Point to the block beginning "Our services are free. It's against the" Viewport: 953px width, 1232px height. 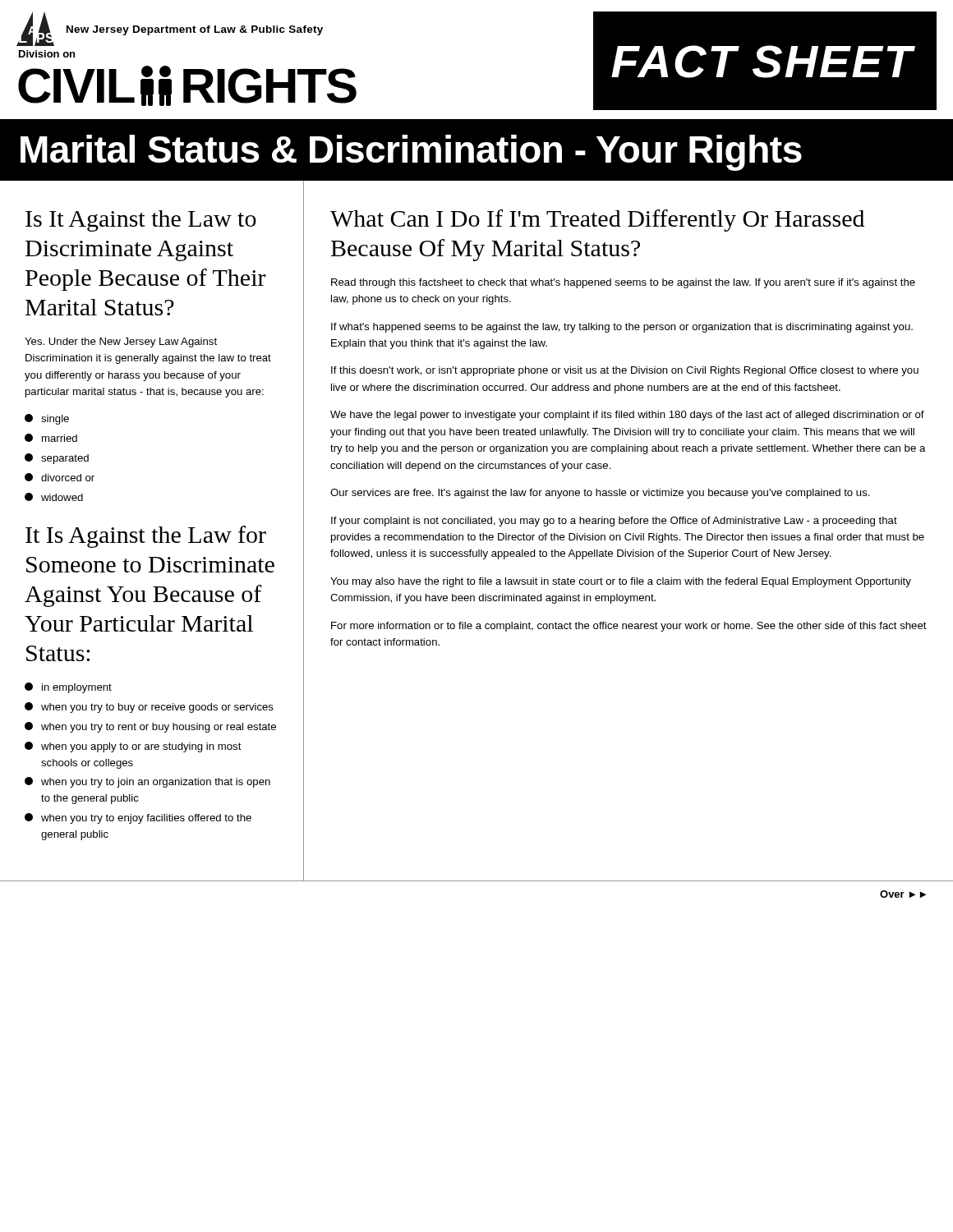(x=629, y=493)
